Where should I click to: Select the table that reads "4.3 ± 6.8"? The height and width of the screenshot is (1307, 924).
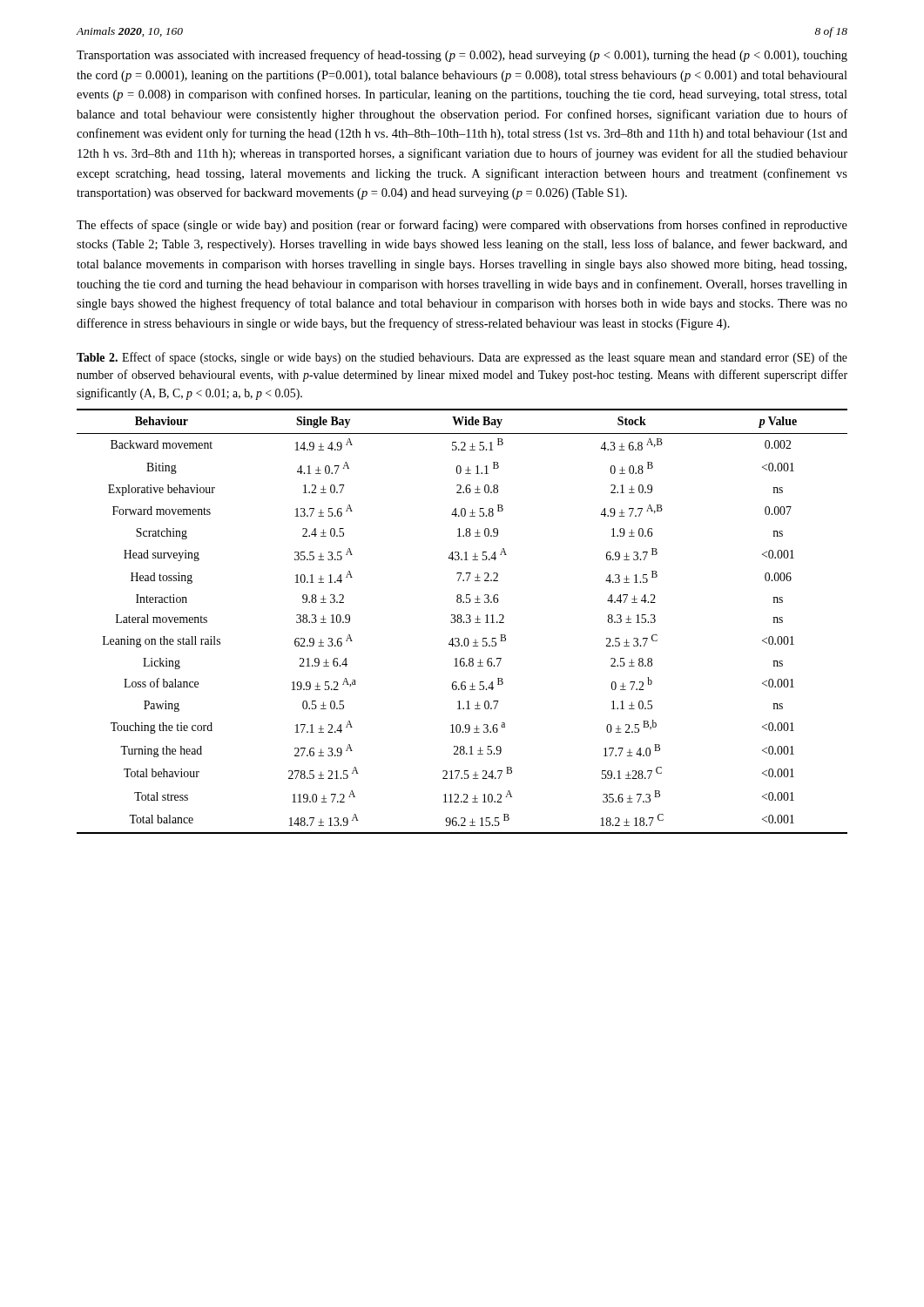(x=462, y=621)
